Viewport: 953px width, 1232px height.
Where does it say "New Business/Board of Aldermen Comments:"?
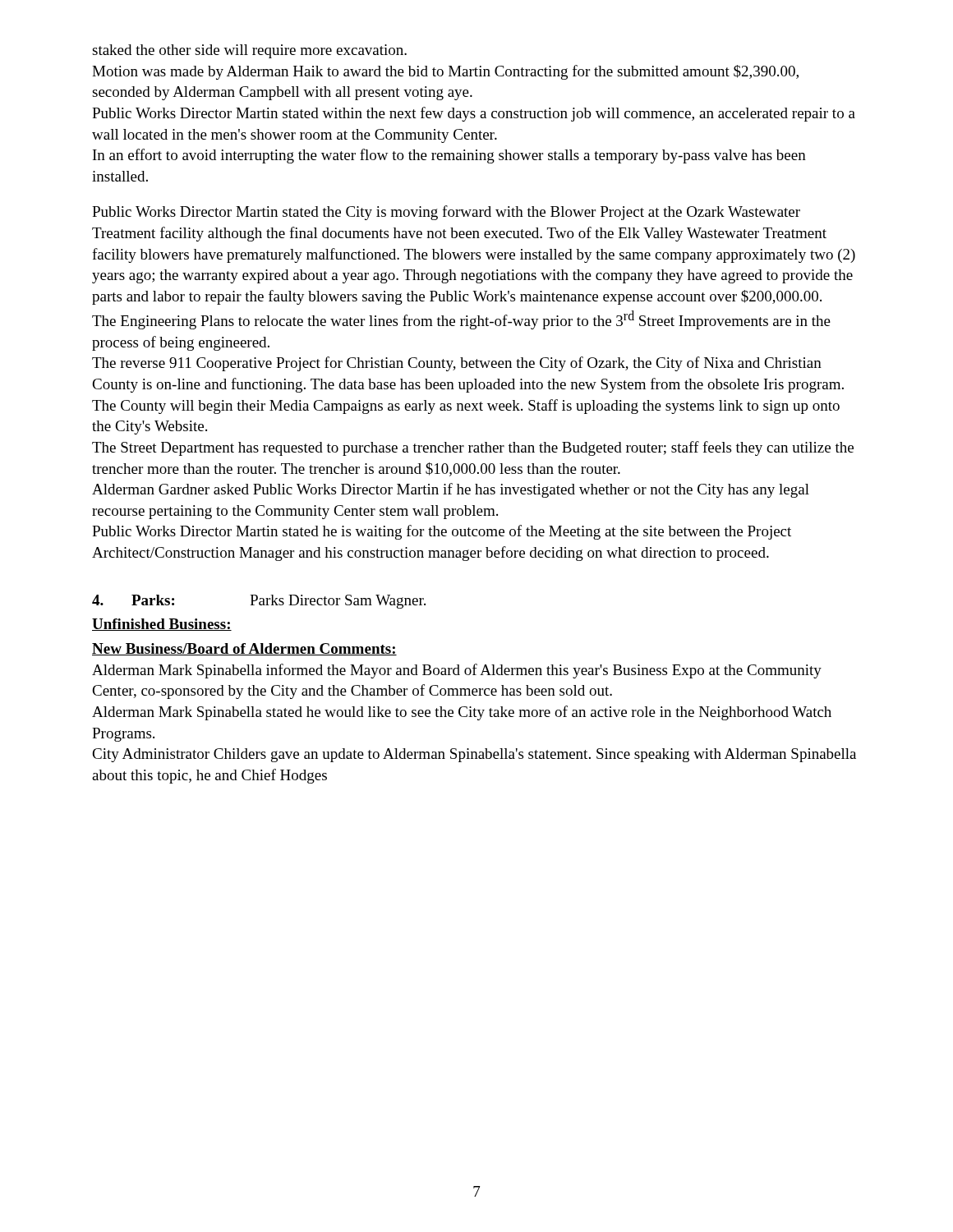244,649
